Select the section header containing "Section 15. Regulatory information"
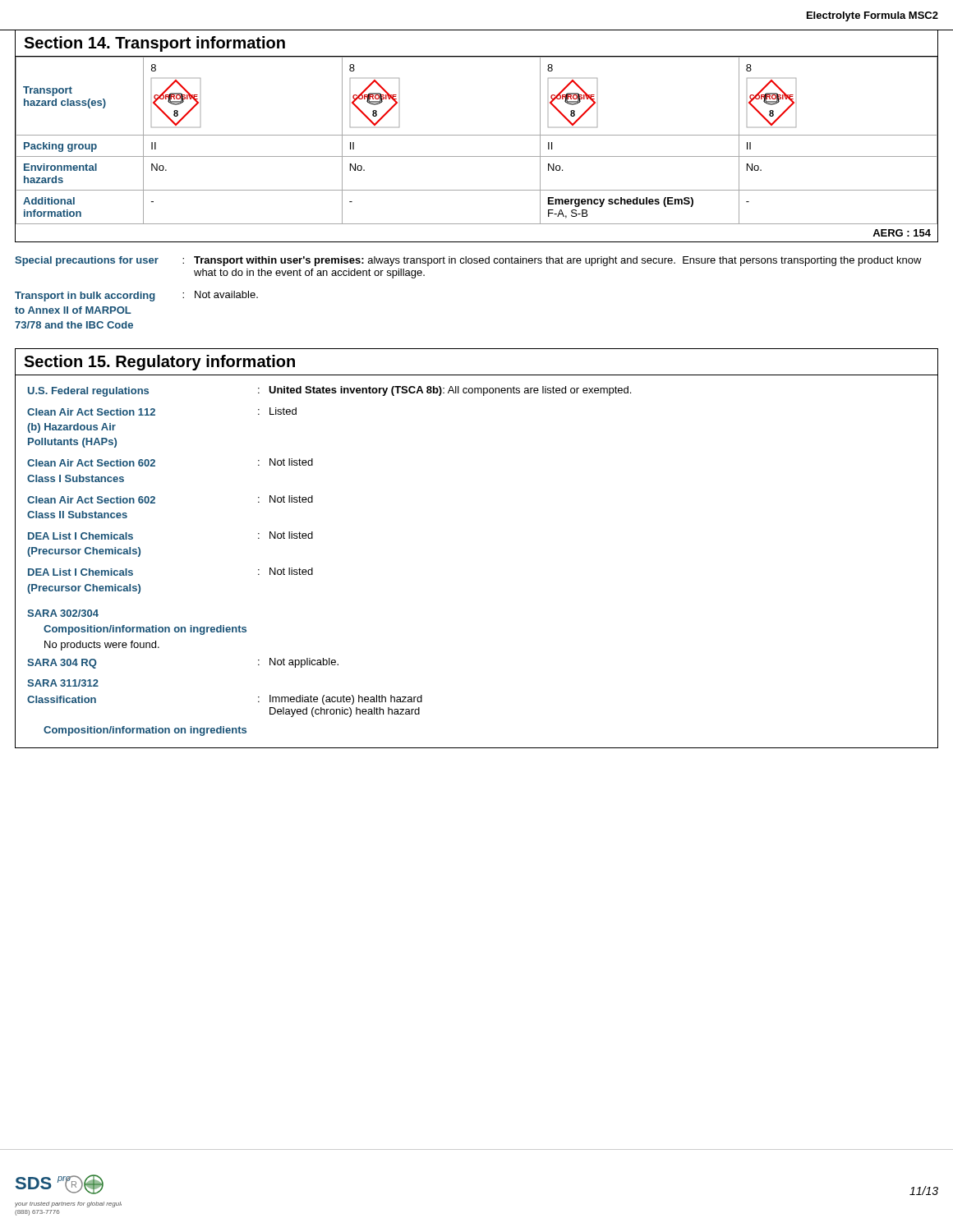 pos(476,361)
